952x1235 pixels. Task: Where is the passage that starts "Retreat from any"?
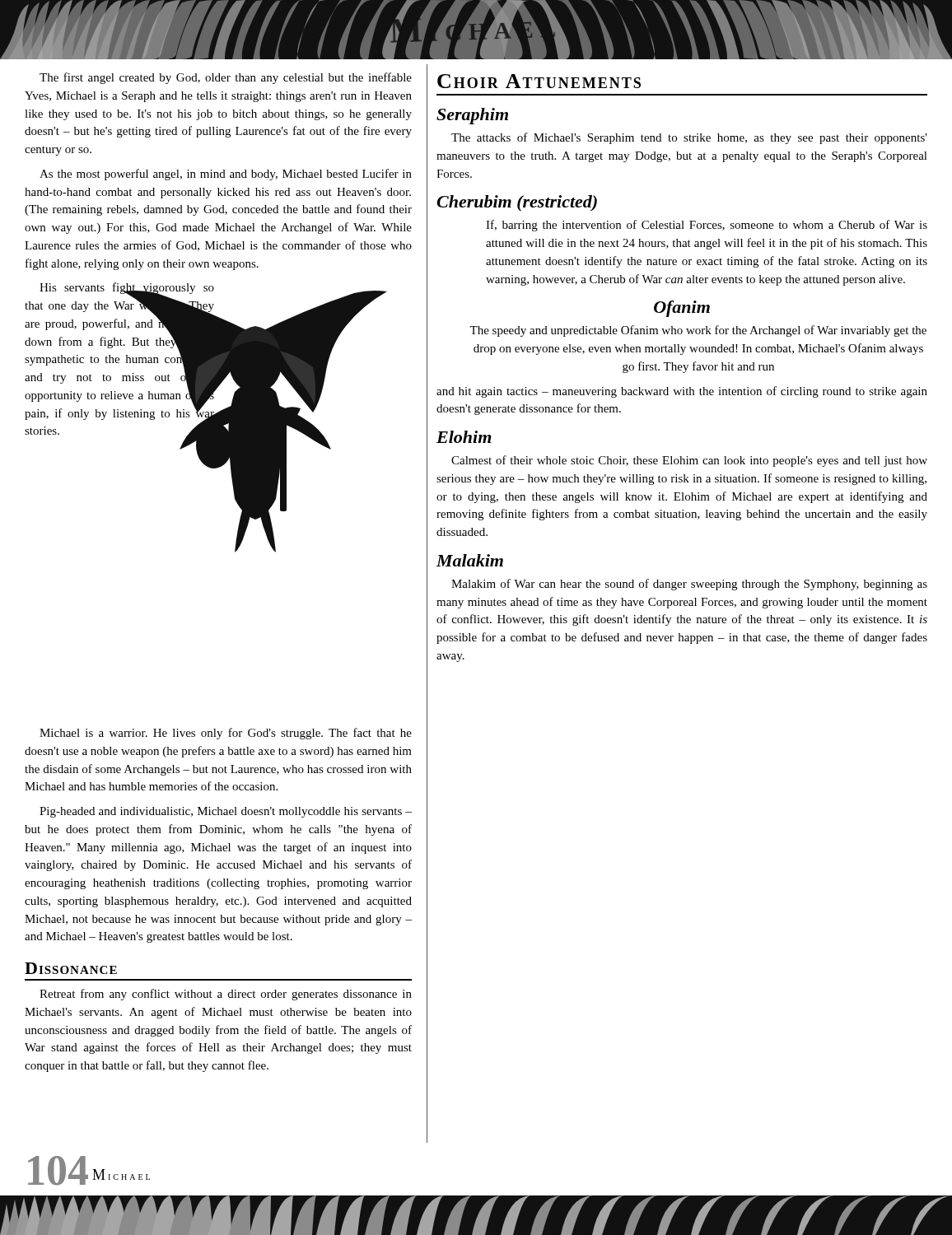coord(218,1030)
